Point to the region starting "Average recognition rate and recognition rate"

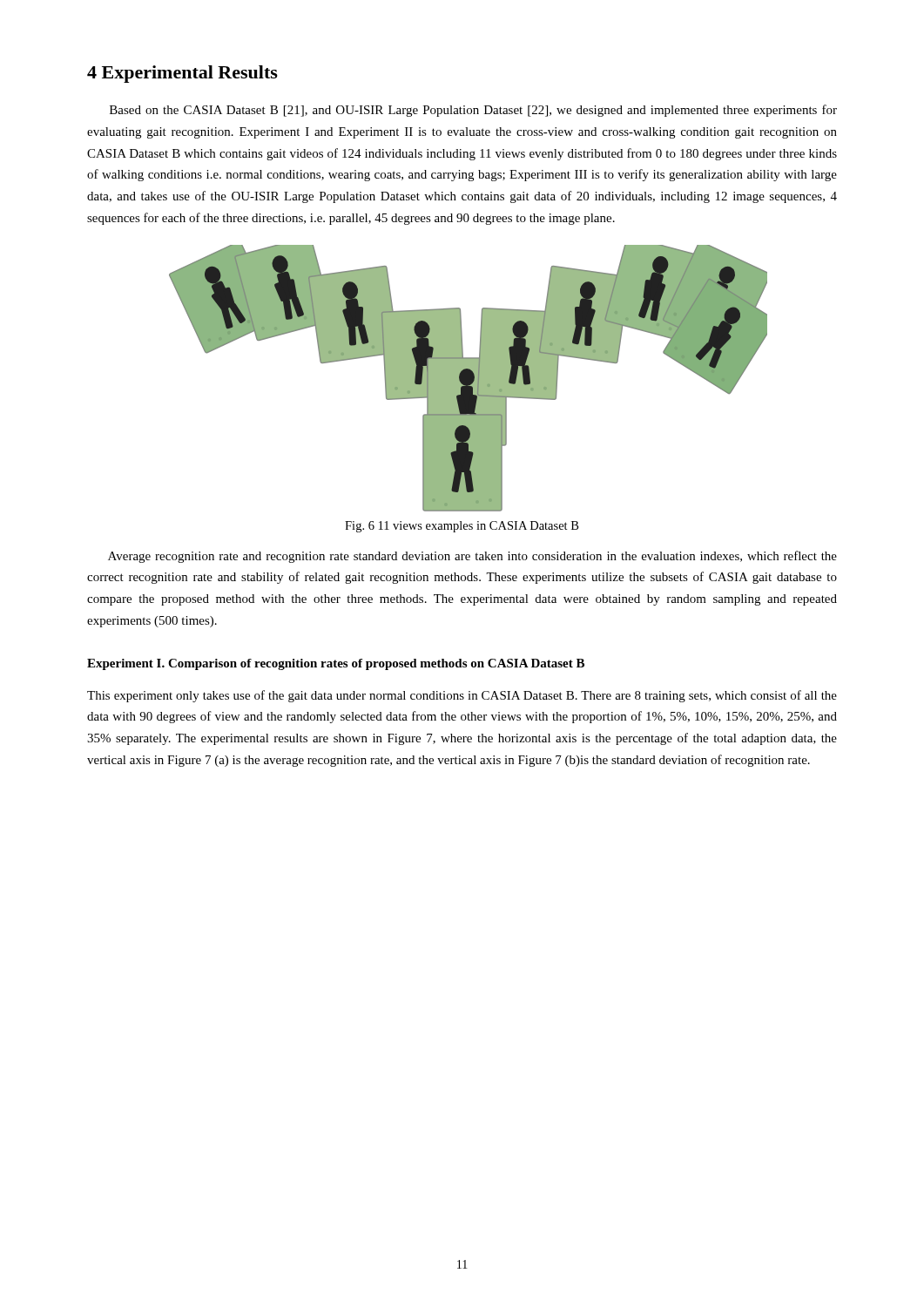[462, 588]
